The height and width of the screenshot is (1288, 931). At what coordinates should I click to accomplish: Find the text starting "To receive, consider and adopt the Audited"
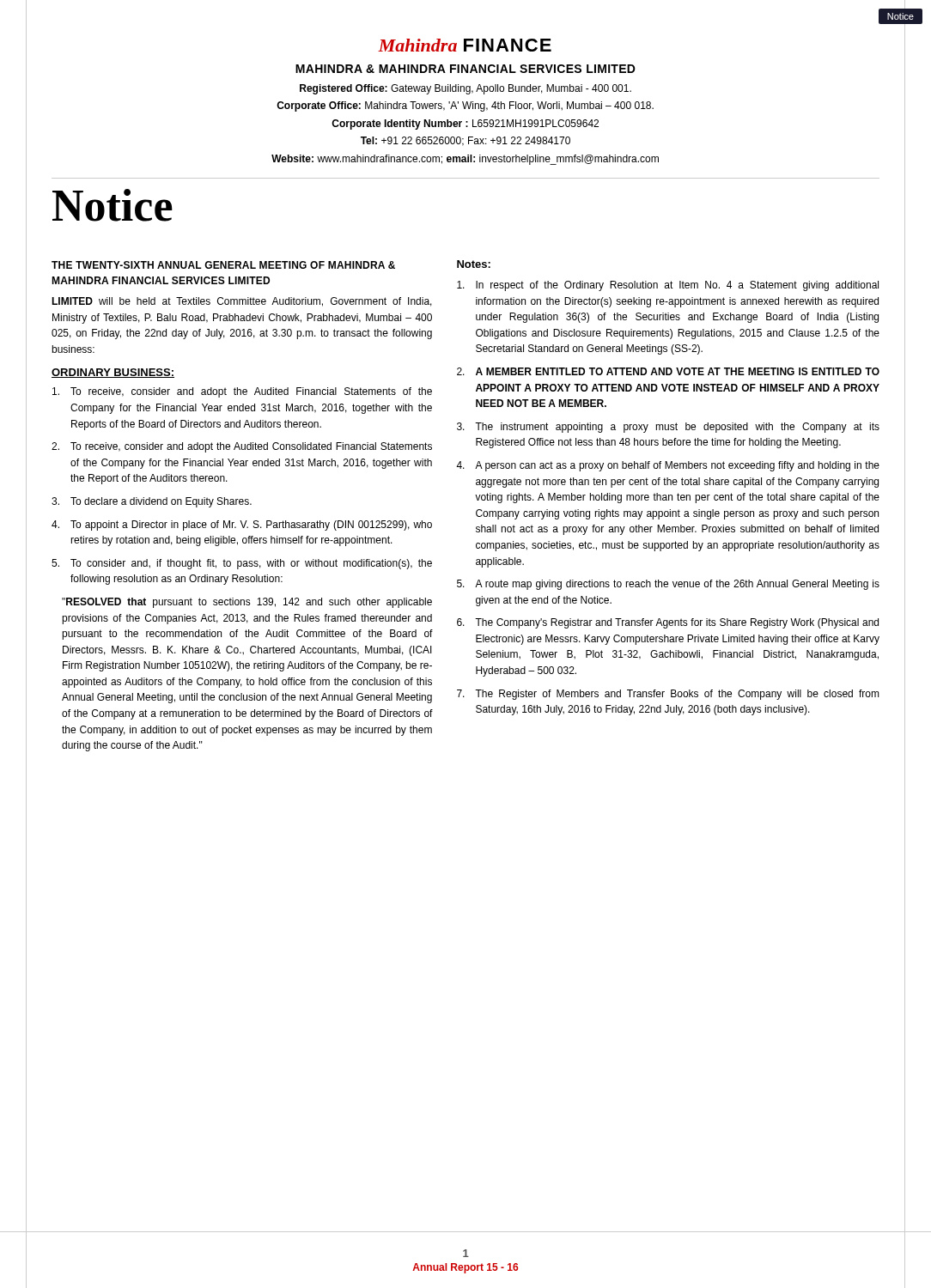(x=242, y=408)
